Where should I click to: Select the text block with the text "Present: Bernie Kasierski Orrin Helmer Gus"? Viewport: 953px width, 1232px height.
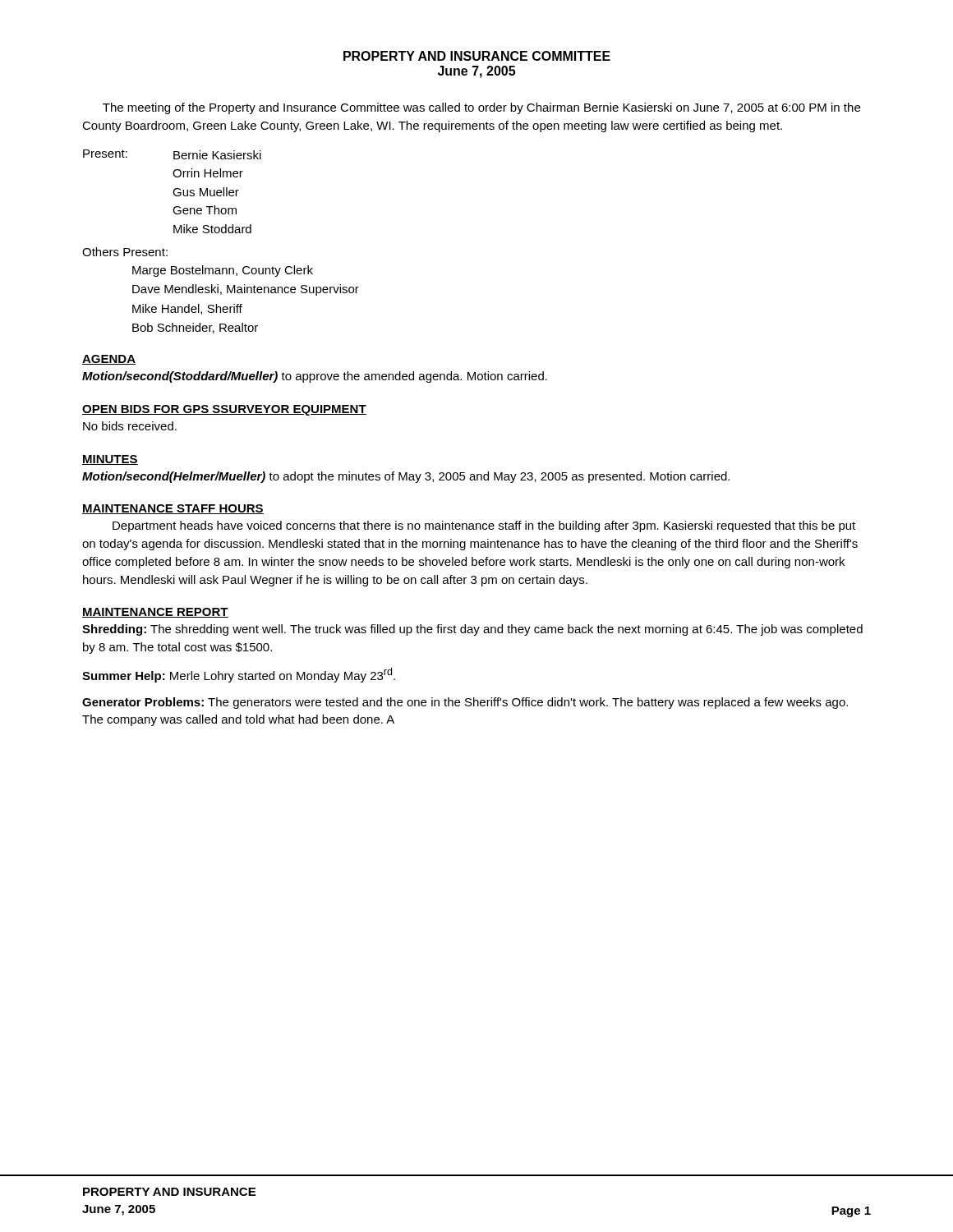[172, 154]
